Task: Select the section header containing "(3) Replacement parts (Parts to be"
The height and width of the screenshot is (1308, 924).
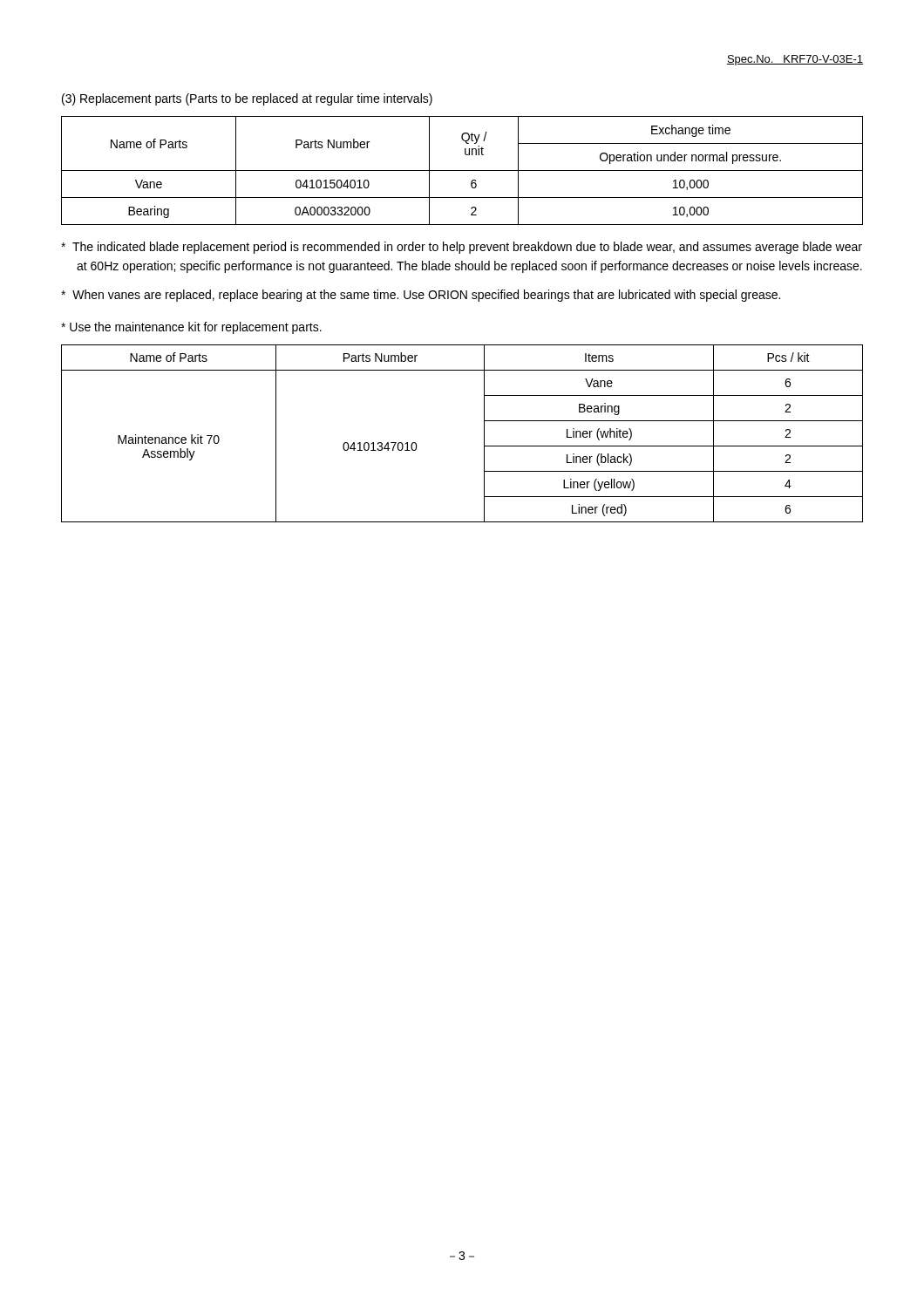Action: point(247,99)
